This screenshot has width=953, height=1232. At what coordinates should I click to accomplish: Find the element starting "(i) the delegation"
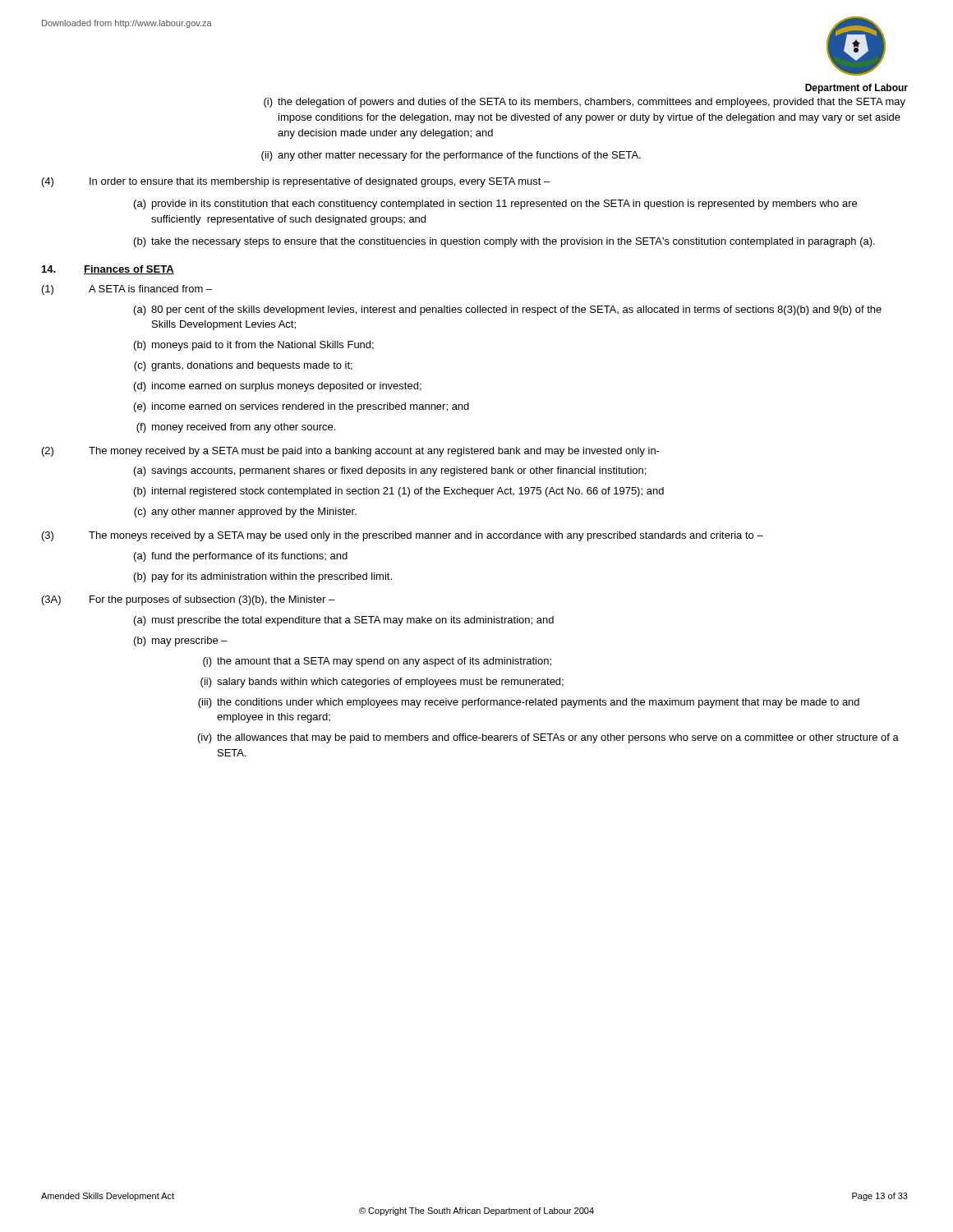569,118
